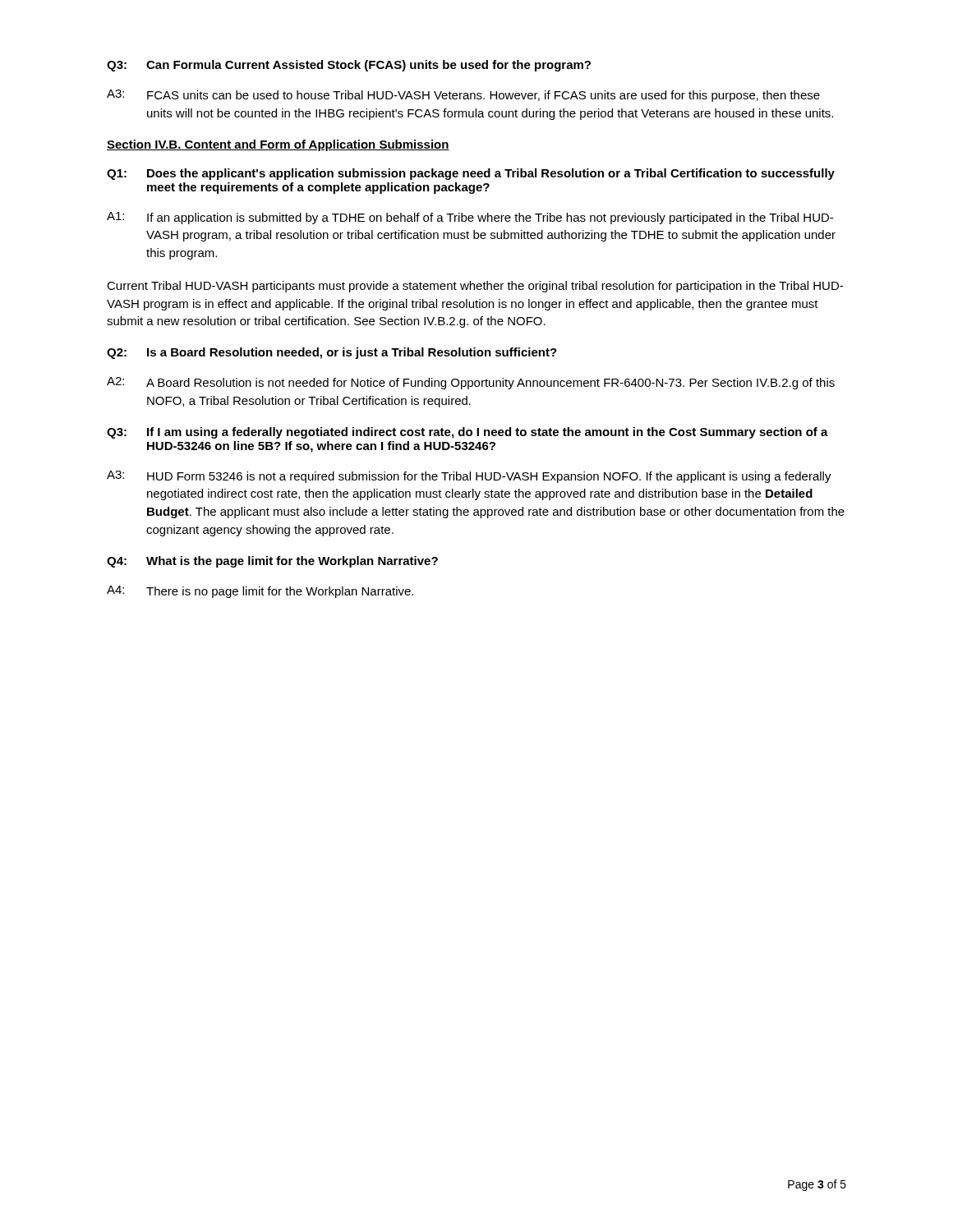953x1232 pixels.
Task: Where is the passage that starts "A3: FCAS units can be used to house"?
Action: click(x=476, y=104)
